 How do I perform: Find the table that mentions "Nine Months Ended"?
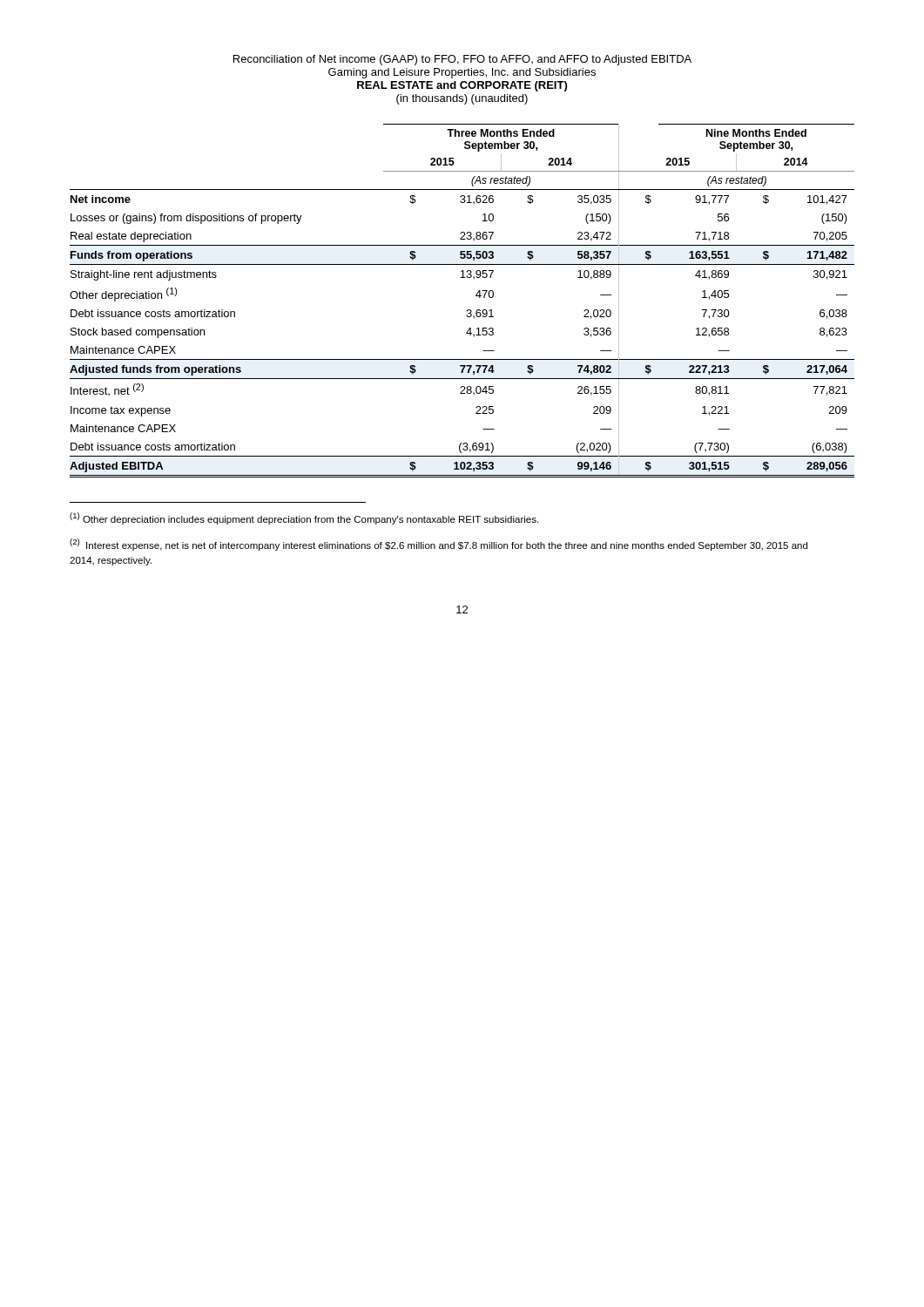462,300
